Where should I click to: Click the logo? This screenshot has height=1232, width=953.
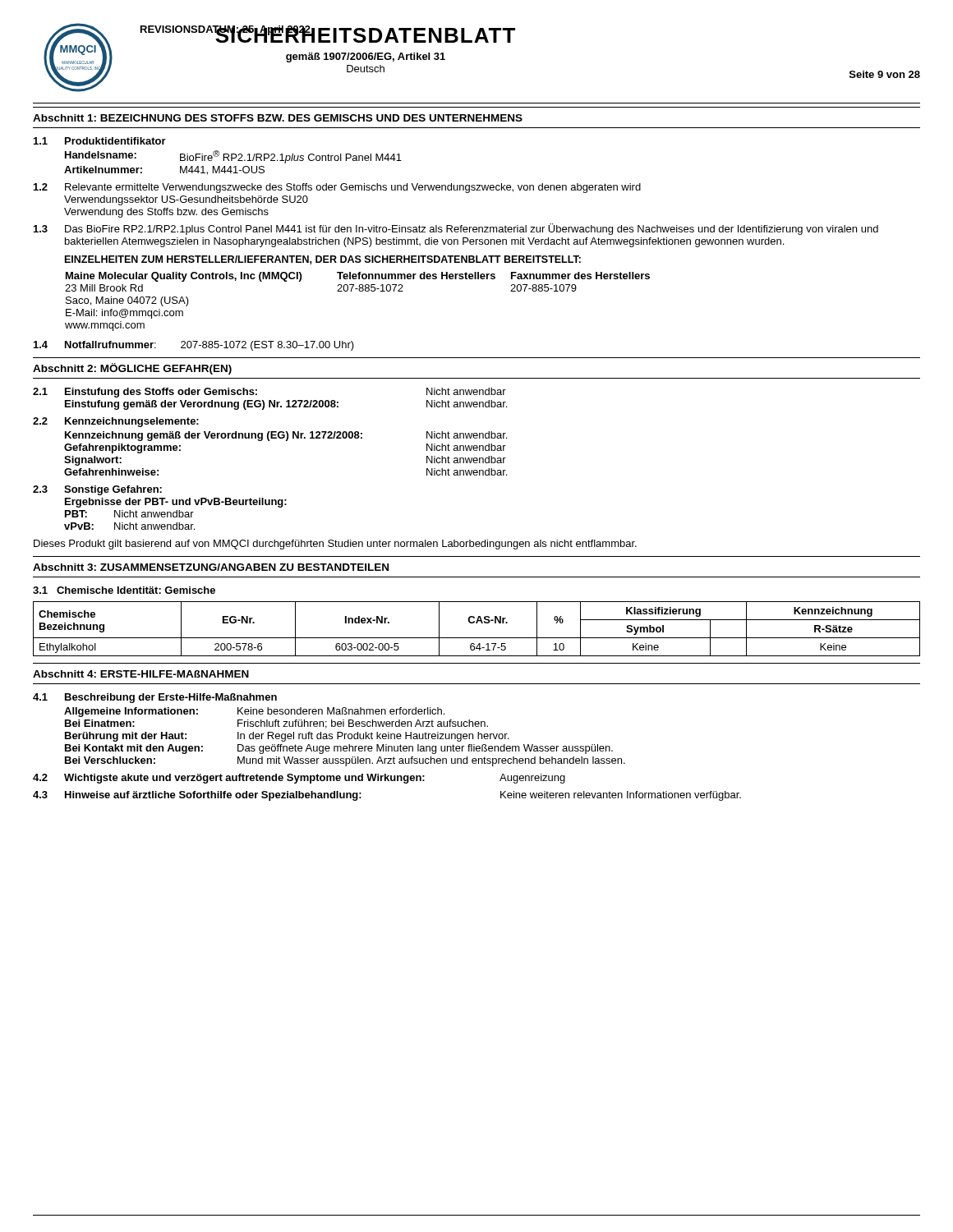(78, 58)
